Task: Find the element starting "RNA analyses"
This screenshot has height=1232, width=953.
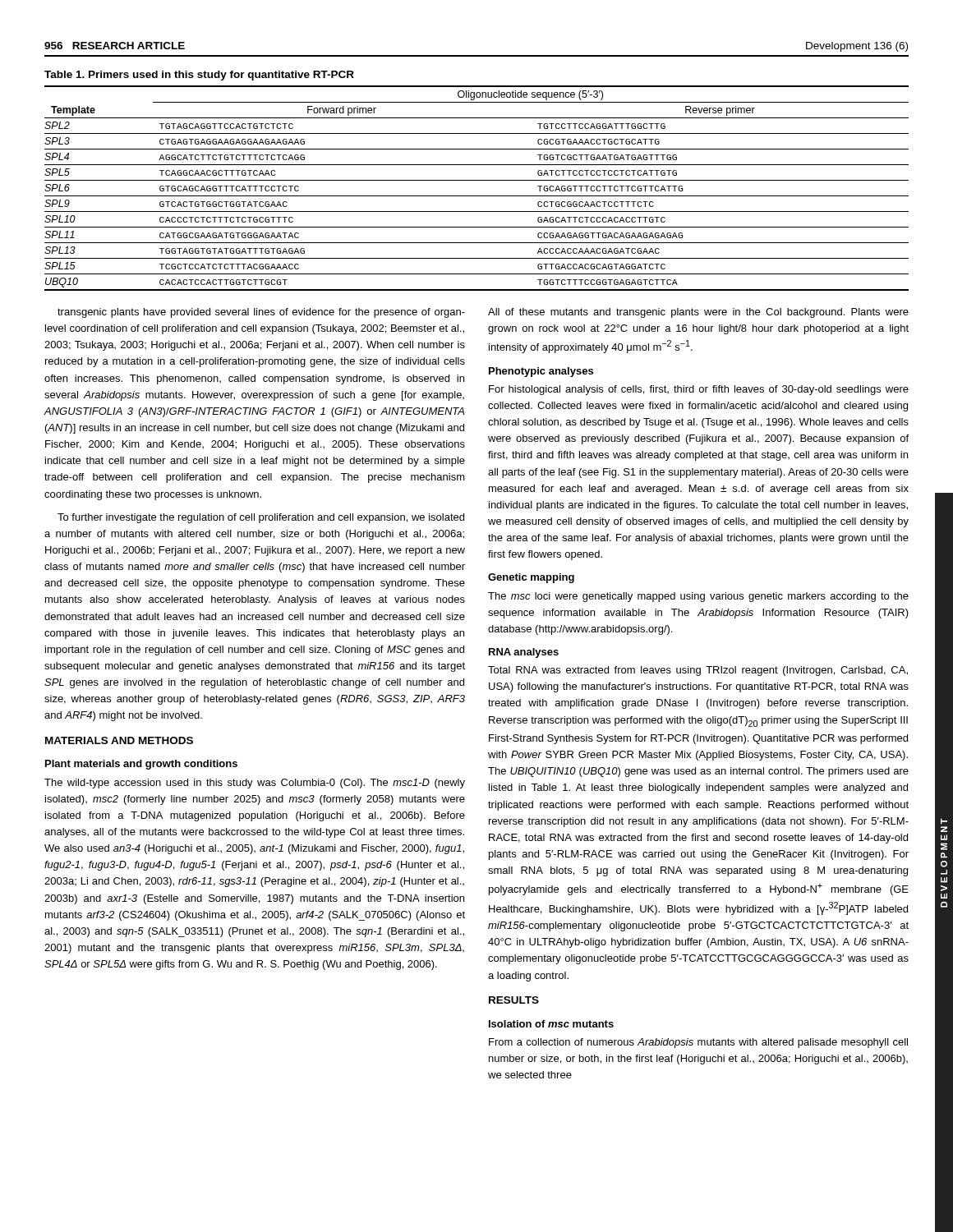Action: coord(523,652)
